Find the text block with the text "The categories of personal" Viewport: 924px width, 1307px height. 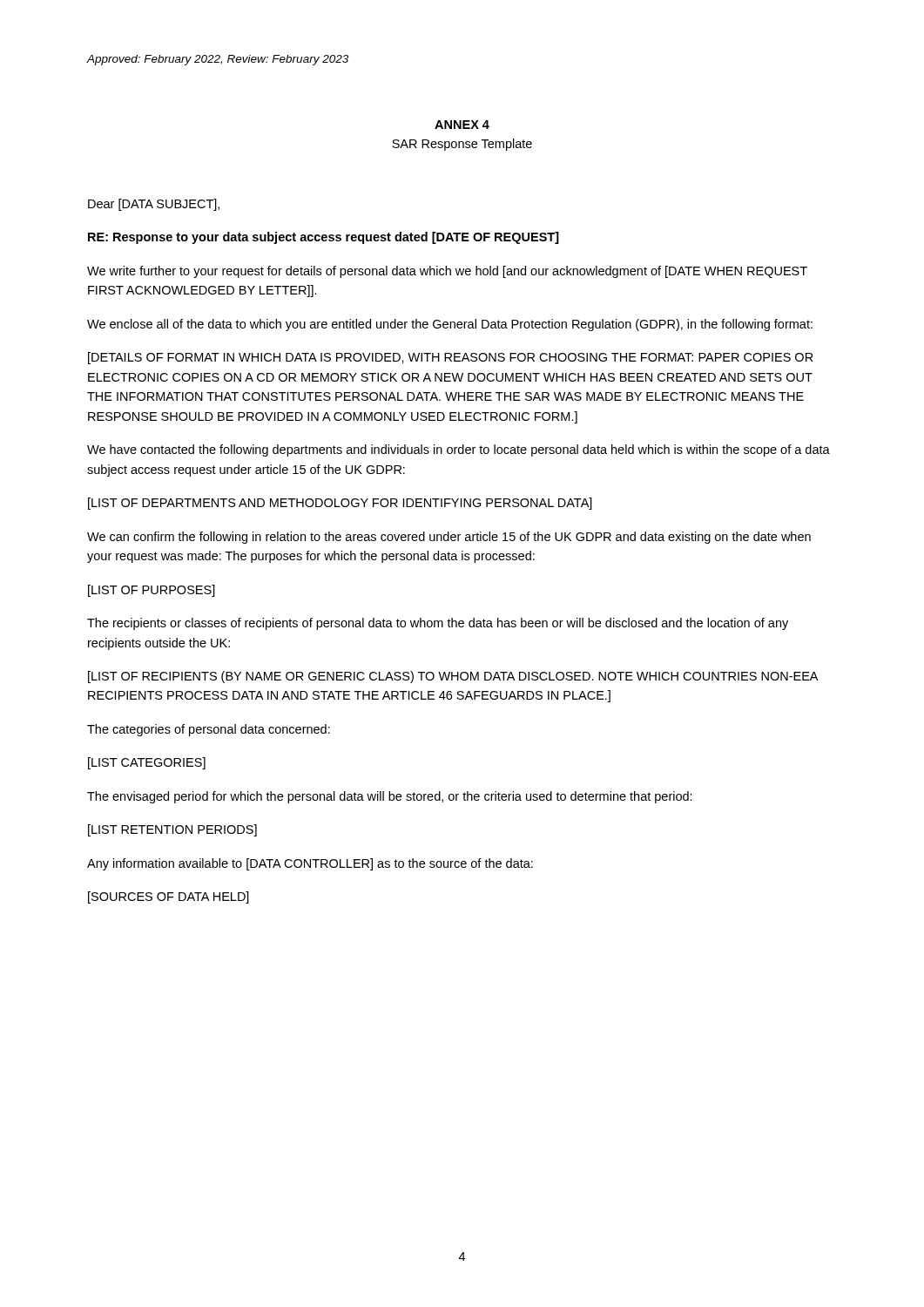(209, 729)
